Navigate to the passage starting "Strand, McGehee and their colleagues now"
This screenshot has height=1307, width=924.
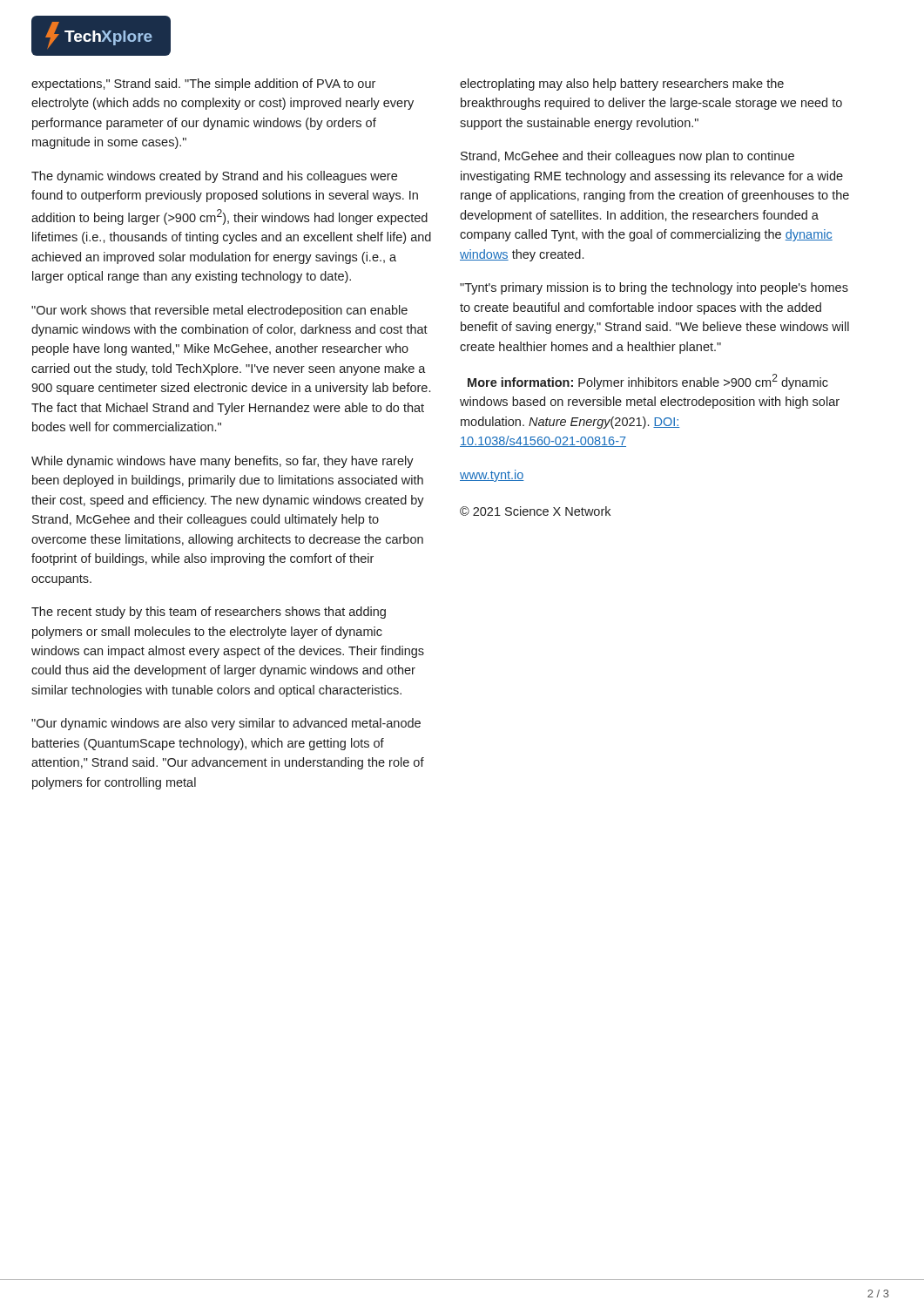point(655,205)
